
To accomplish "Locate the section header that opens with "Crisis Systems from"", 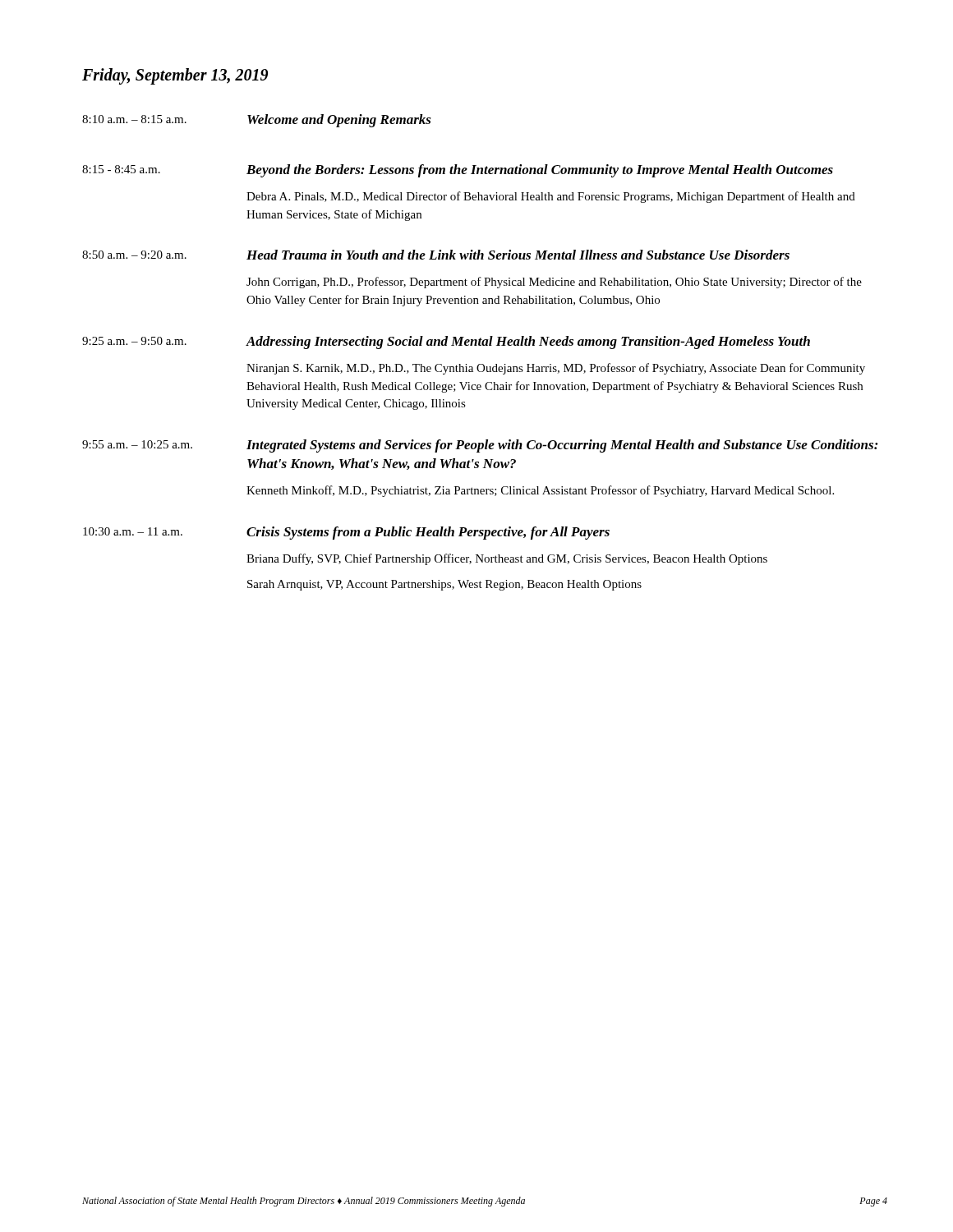I will click(x=428, y=532).
